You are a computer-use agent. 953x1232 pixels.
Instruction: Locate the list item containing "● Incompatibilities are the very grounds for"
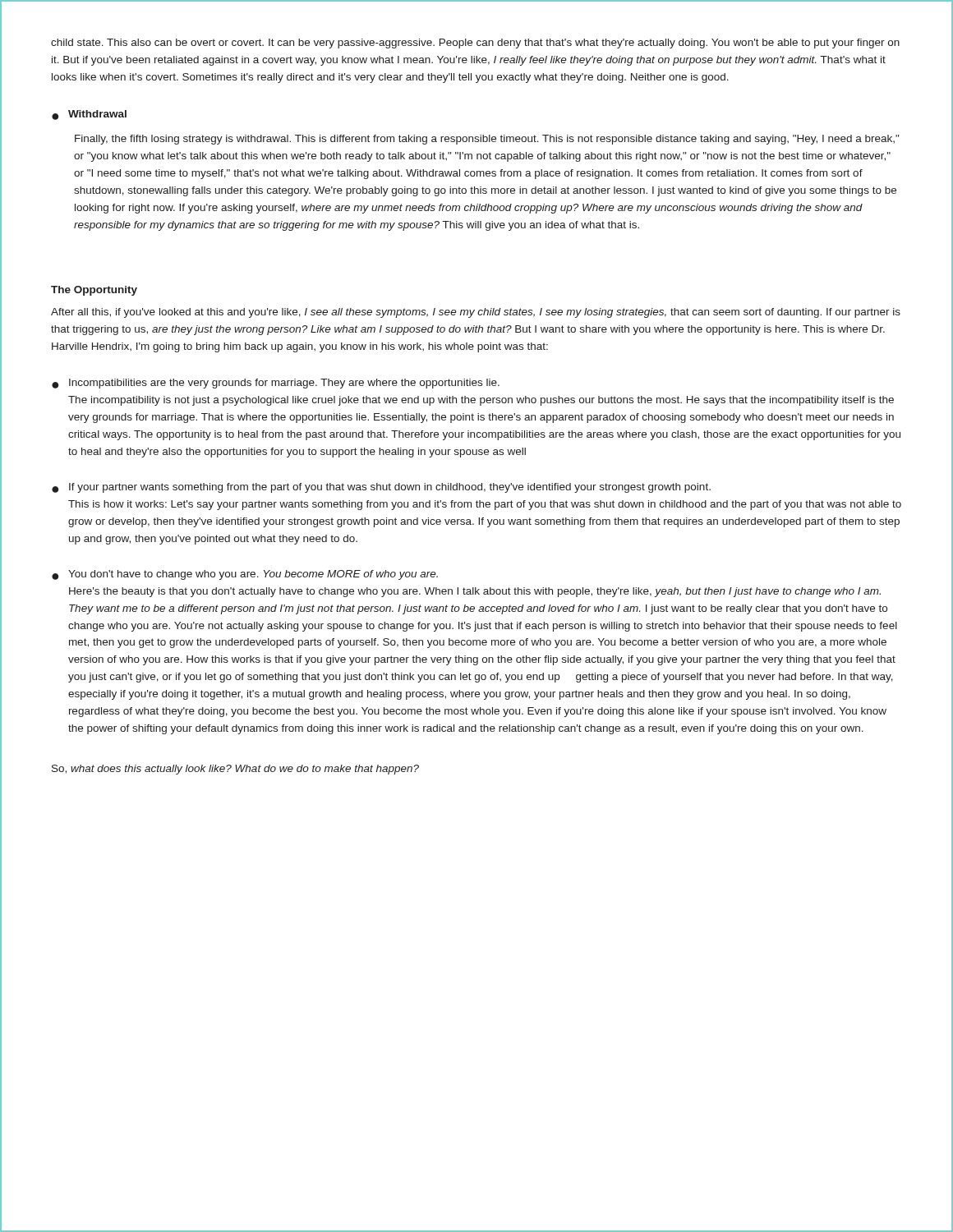[476, 418]
